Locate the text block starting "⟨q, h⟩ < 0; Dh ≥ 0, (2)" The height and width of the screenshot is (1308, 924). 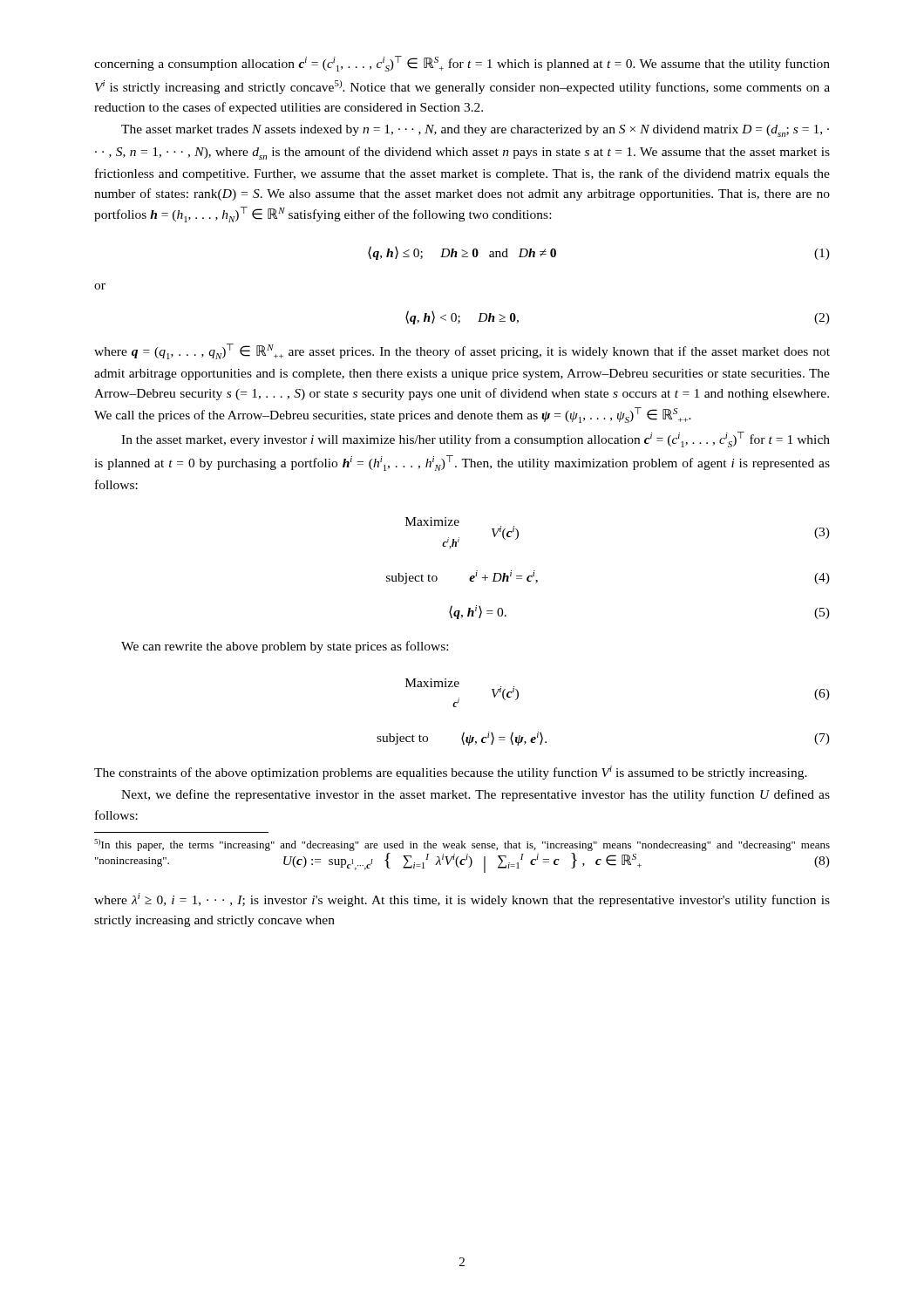click(x=462, y=317)
